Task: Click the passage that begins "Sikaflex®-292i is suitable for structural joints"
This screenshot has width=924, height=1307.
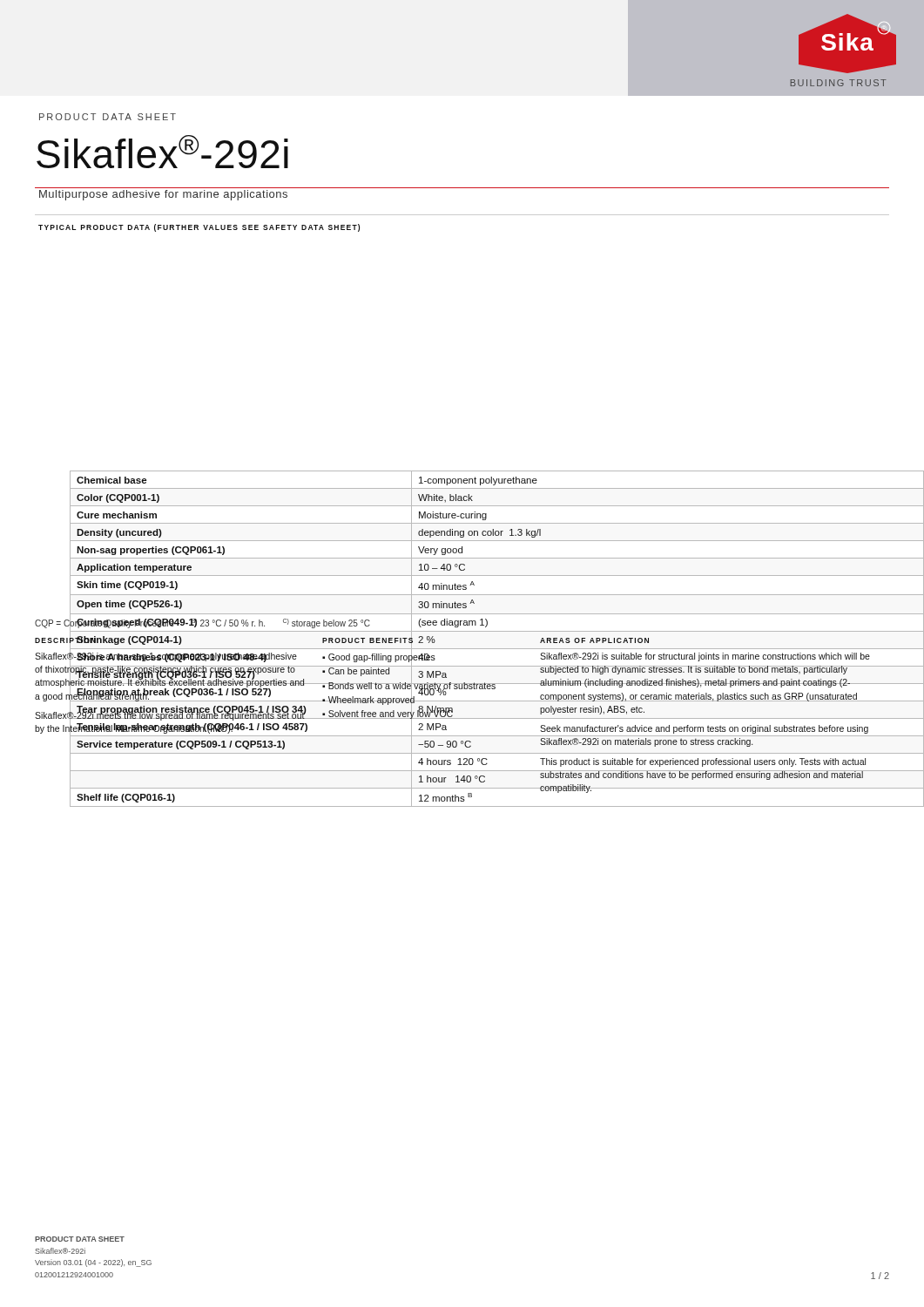Action: pyautogui.click(x=715, y=722)
